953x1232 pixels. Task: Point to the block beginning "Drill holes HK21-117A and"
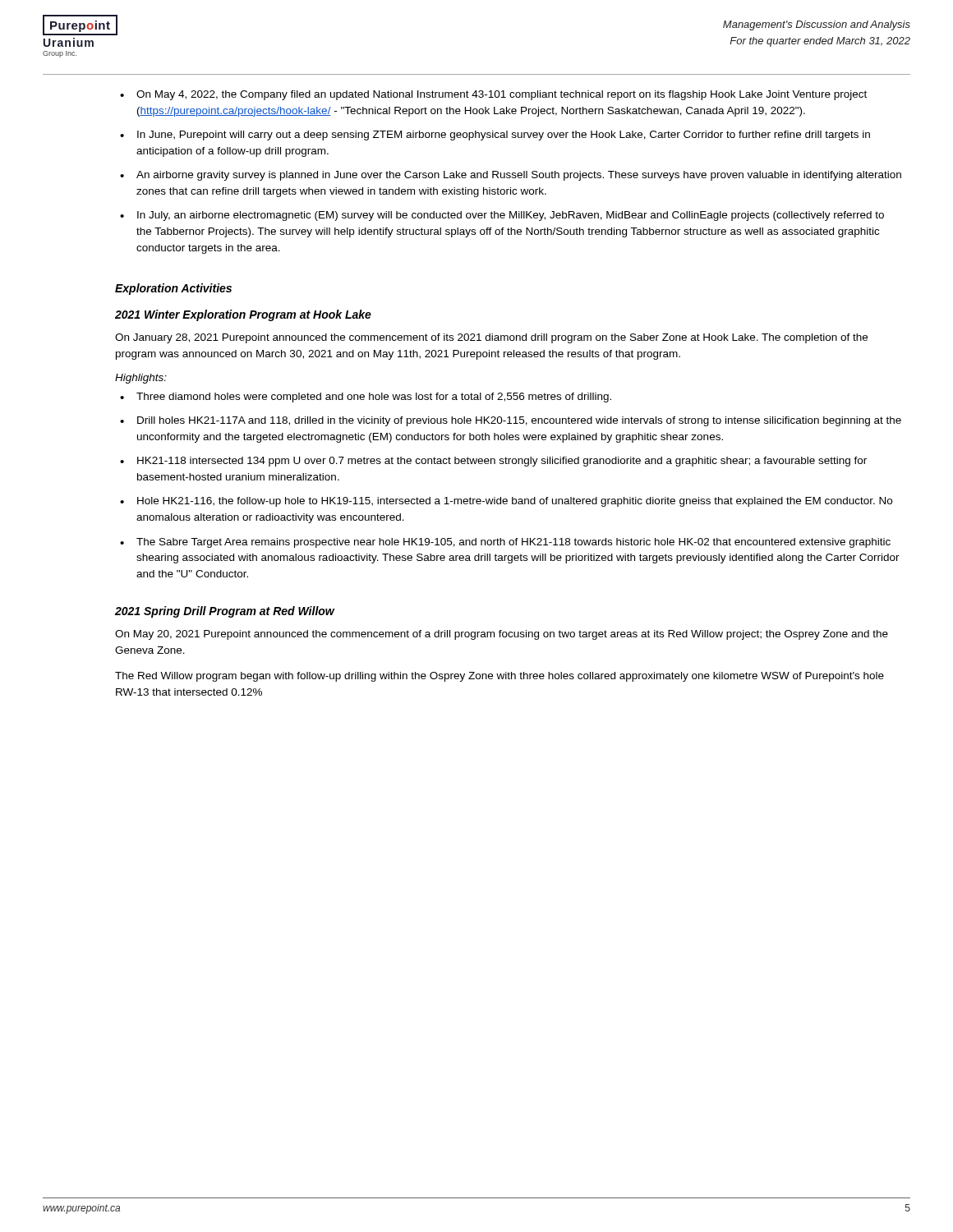(x=519, y=428)
